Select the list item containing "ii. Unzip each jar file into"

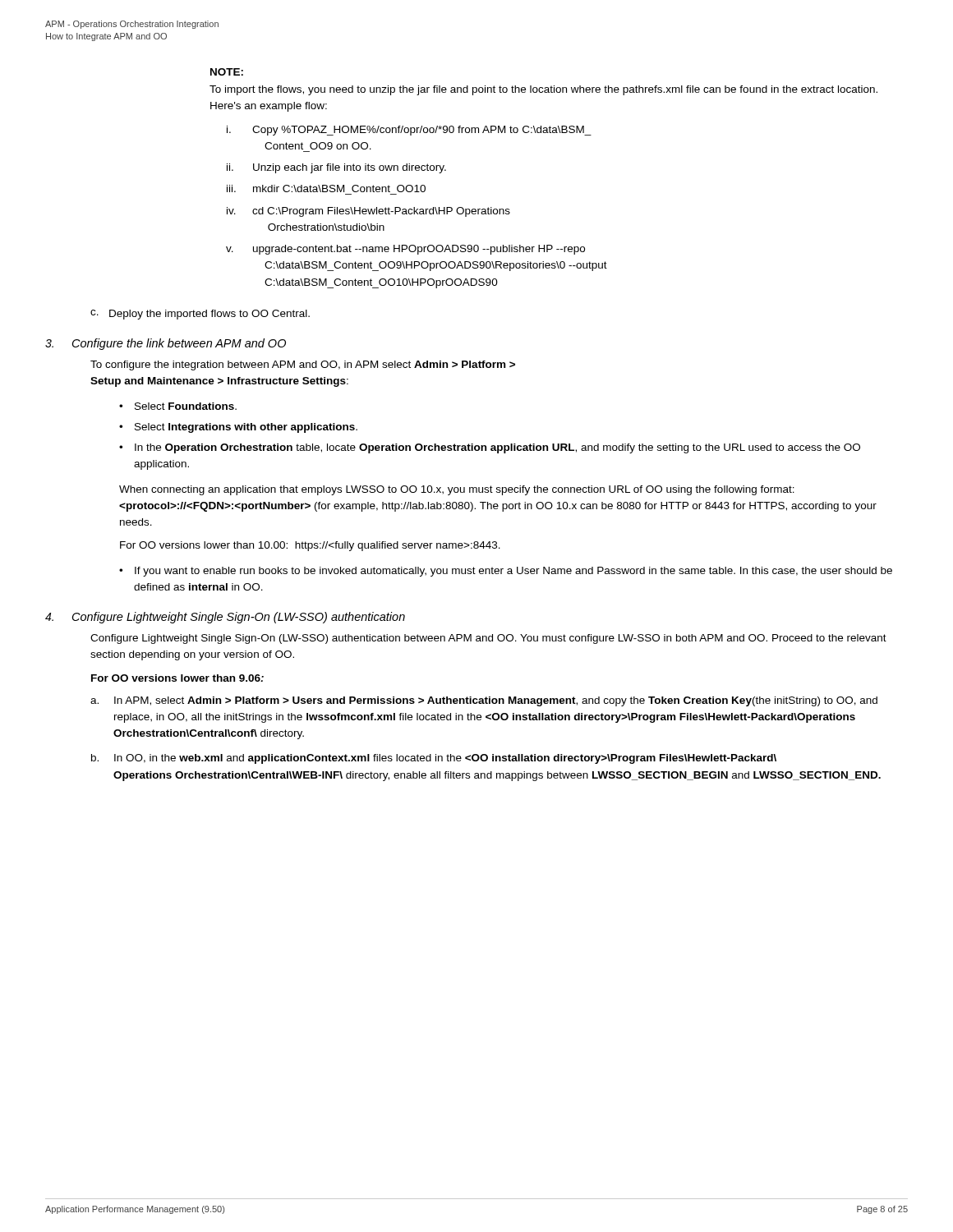(336, 168)
